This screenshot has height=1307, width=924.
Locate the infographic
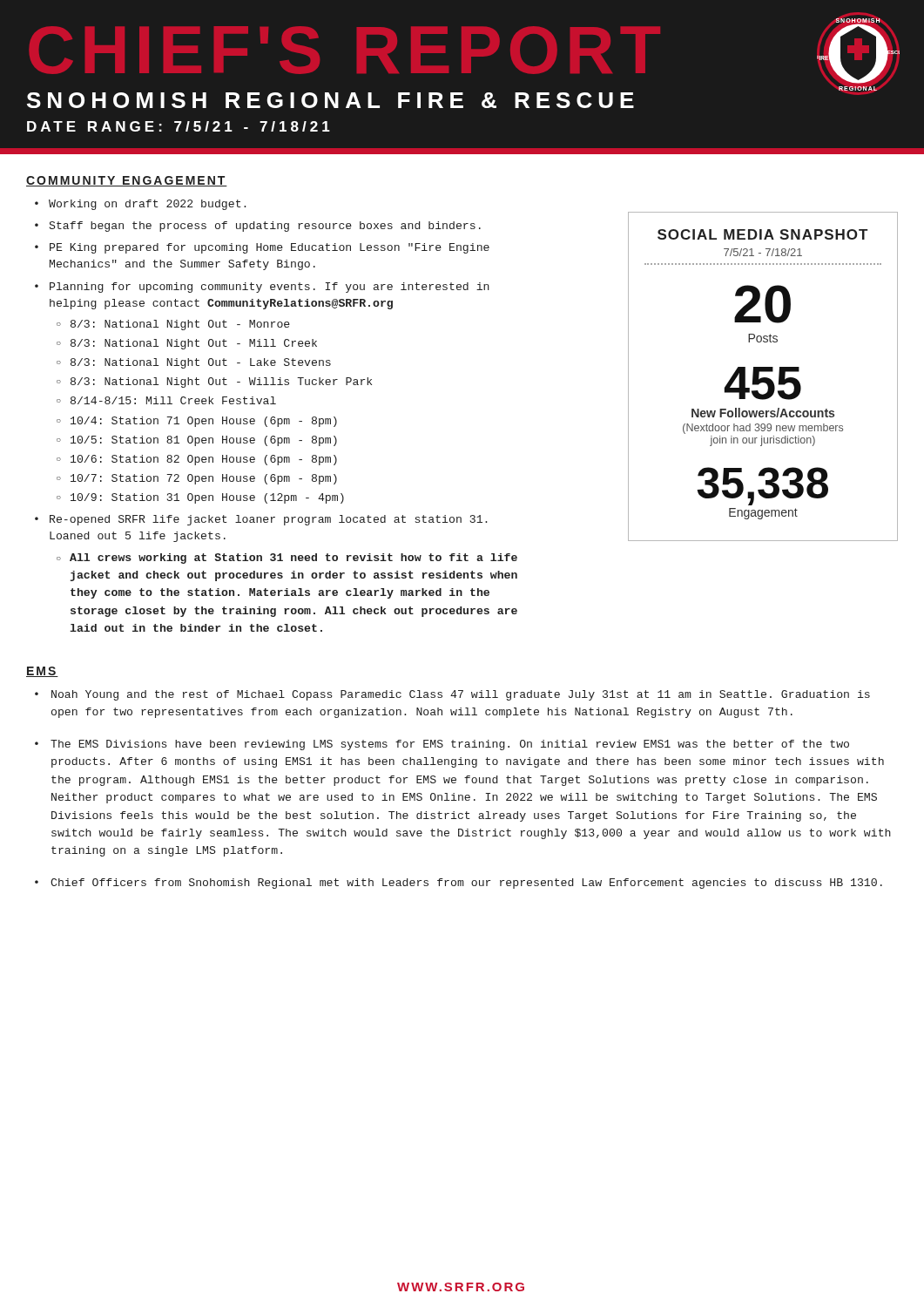763,376
